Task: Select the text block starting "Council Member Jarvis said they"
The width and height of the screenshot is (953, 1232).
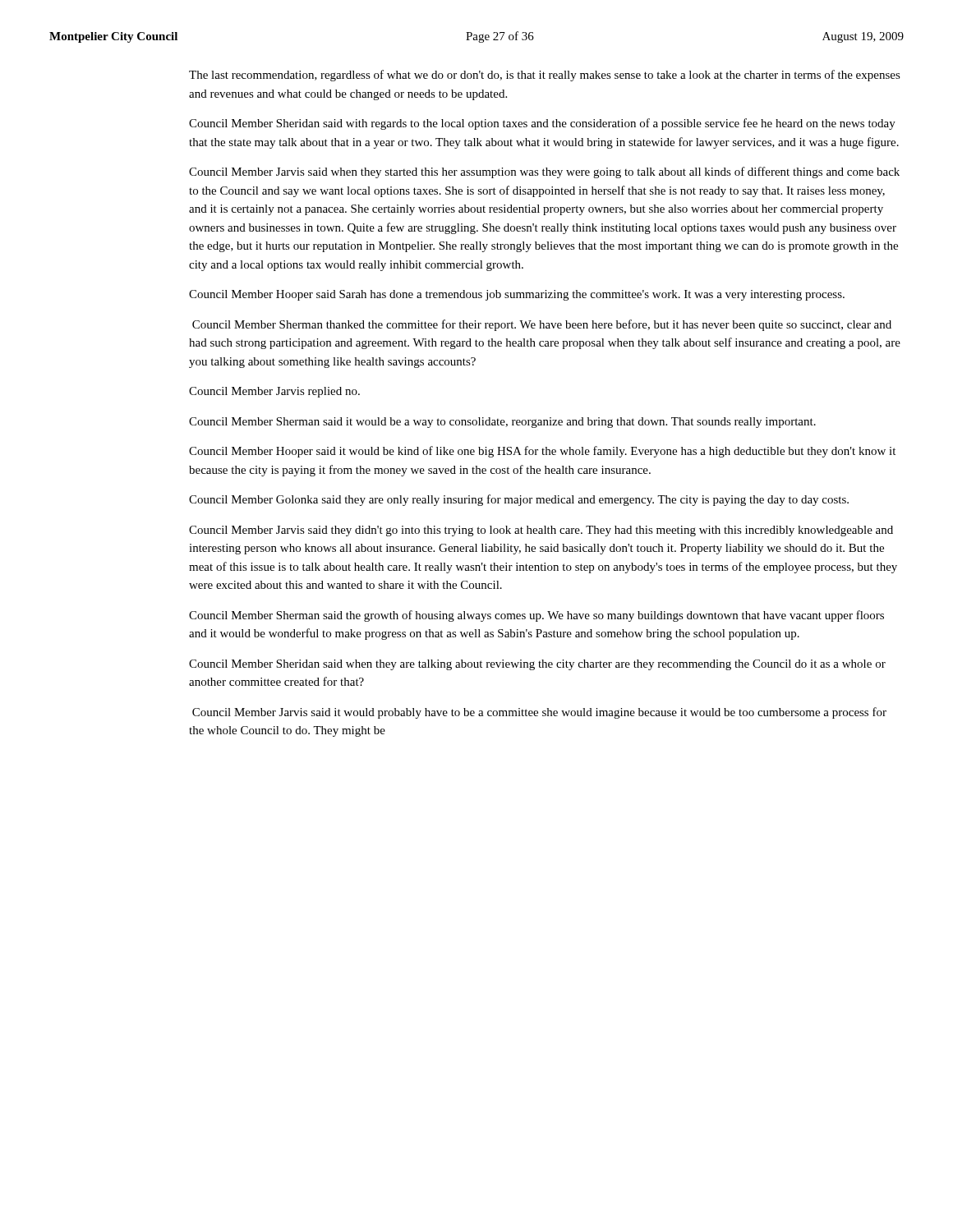Action: tap(546, 557)
